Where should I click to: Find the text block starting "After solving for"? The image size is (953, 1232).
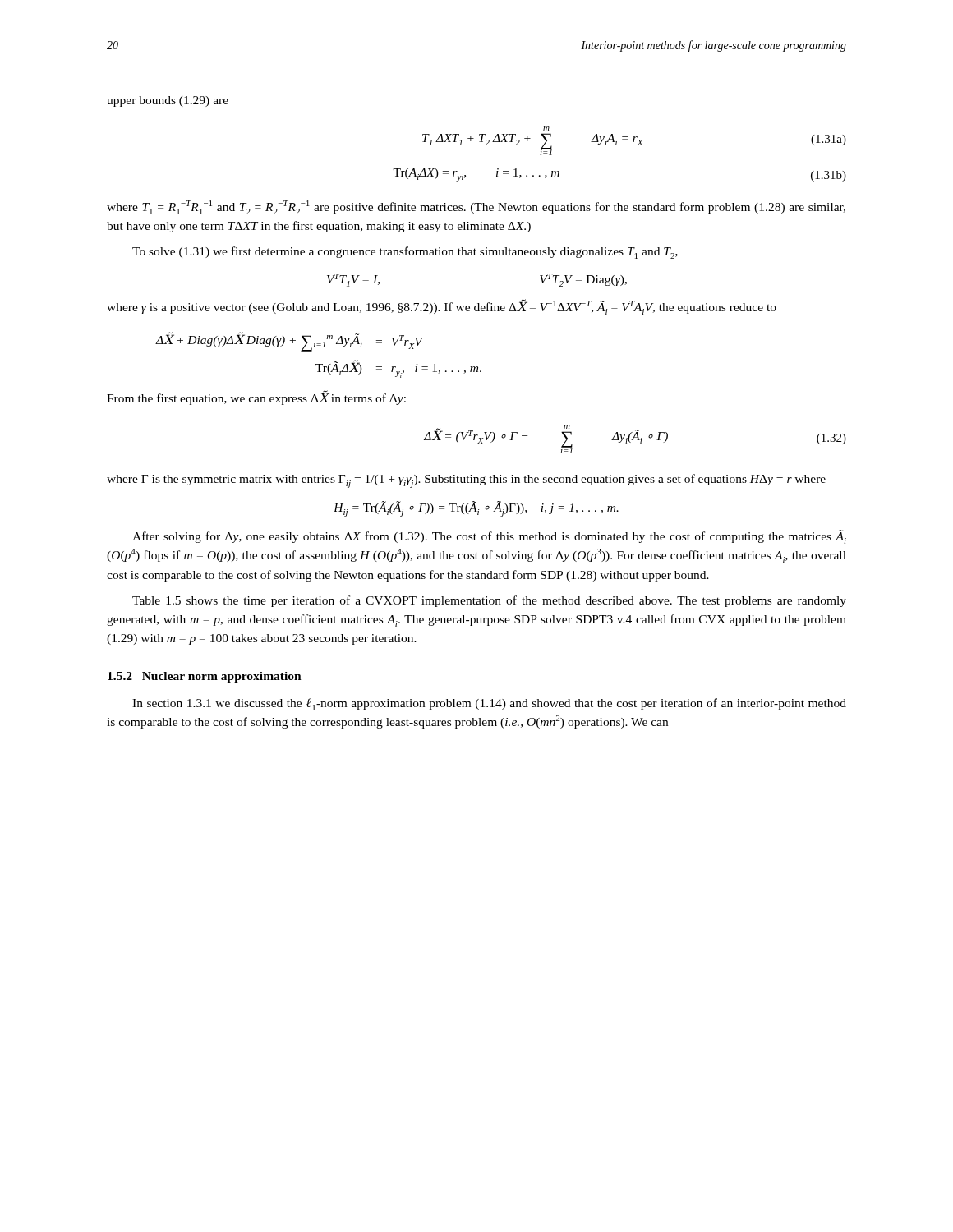pyautogui.click(x=476, y=555)
